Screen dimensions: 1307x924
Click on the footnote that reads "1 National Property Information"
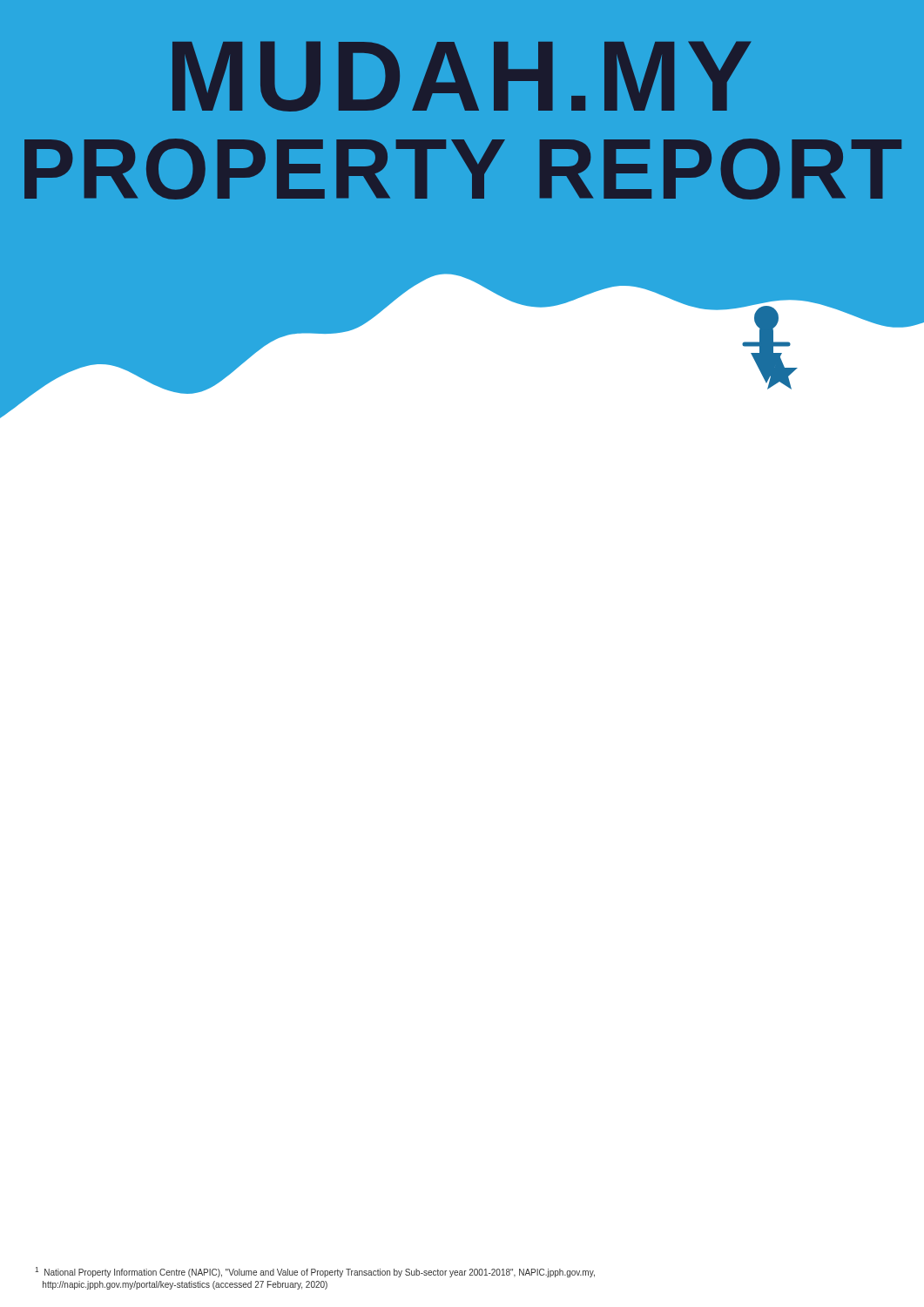click(462, 1278)
